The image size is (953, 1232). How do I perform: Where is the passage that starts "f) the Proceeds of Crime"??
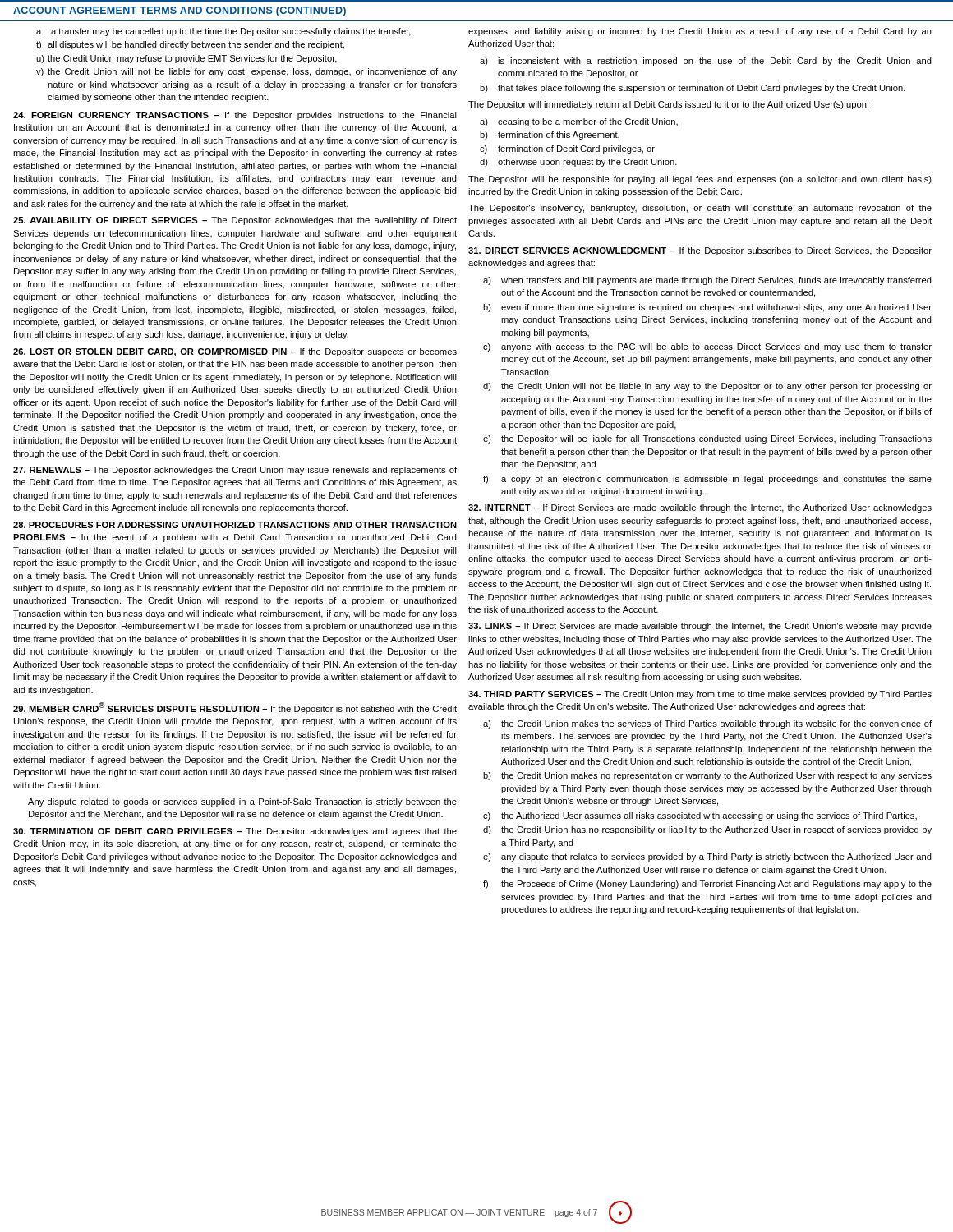pos(707,897)
